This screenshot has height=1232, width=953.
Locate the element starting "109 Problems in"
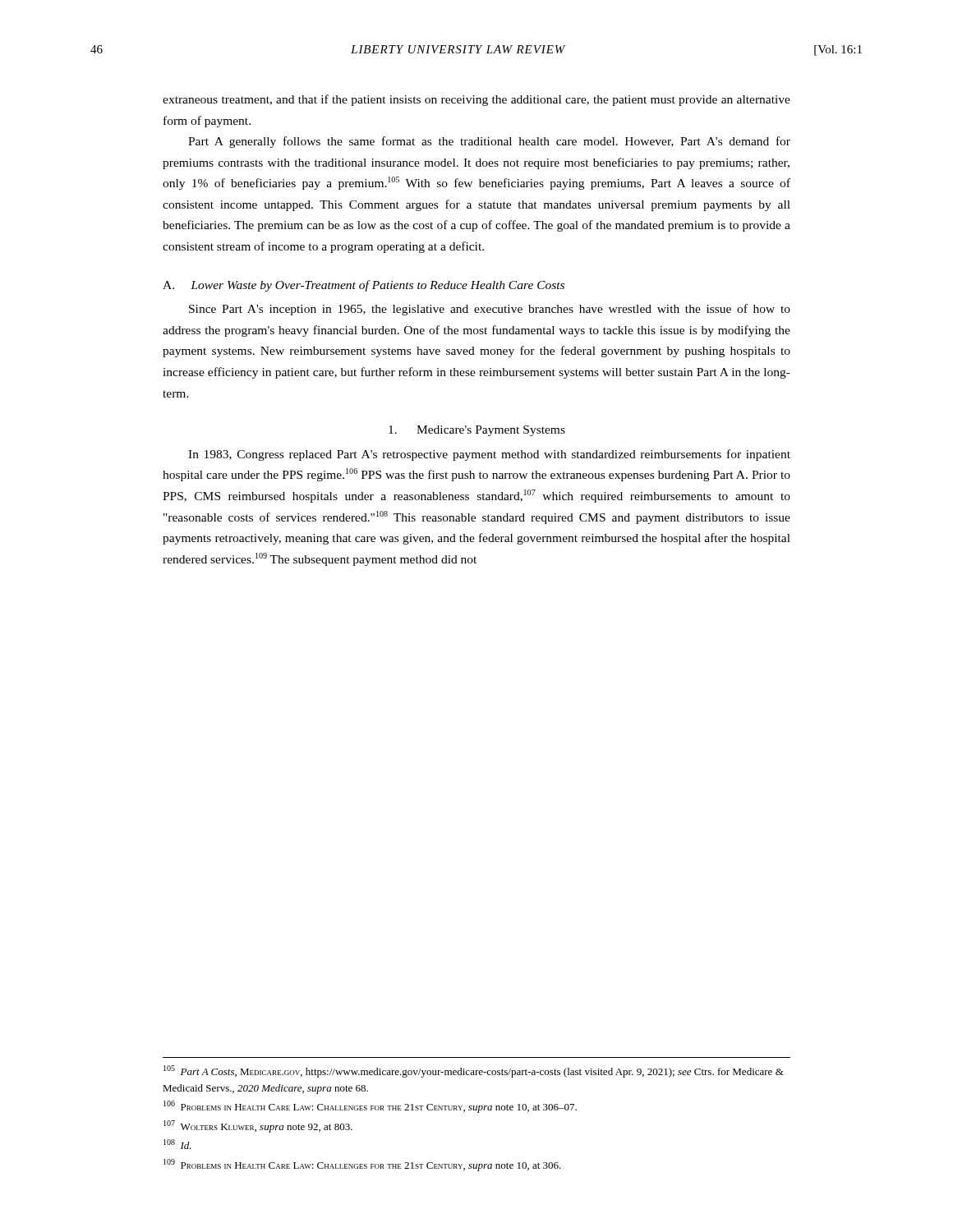[476, 1165]
